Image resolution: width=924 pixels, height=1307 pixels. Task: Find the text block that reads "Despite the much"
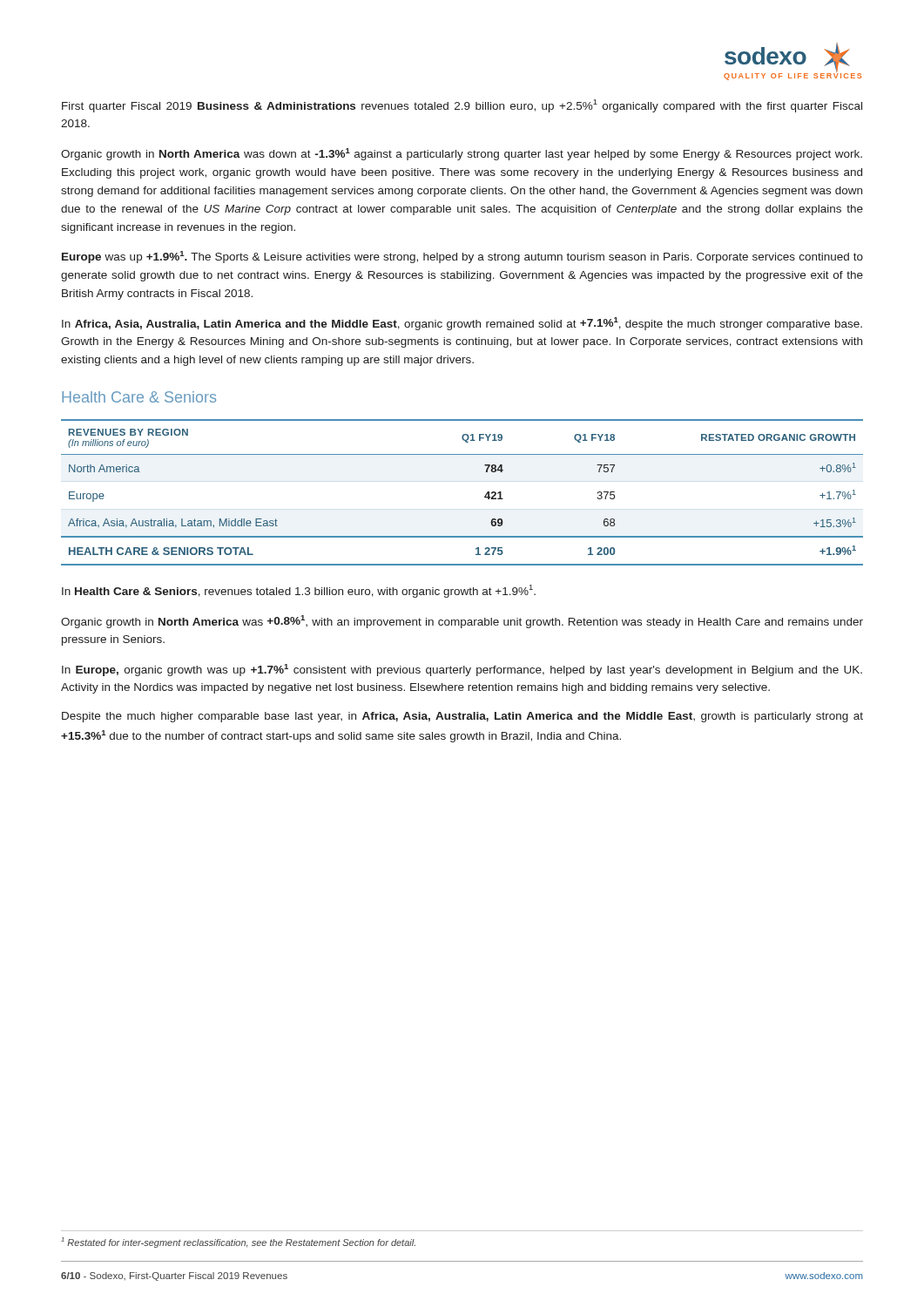[x=462, y=726]
